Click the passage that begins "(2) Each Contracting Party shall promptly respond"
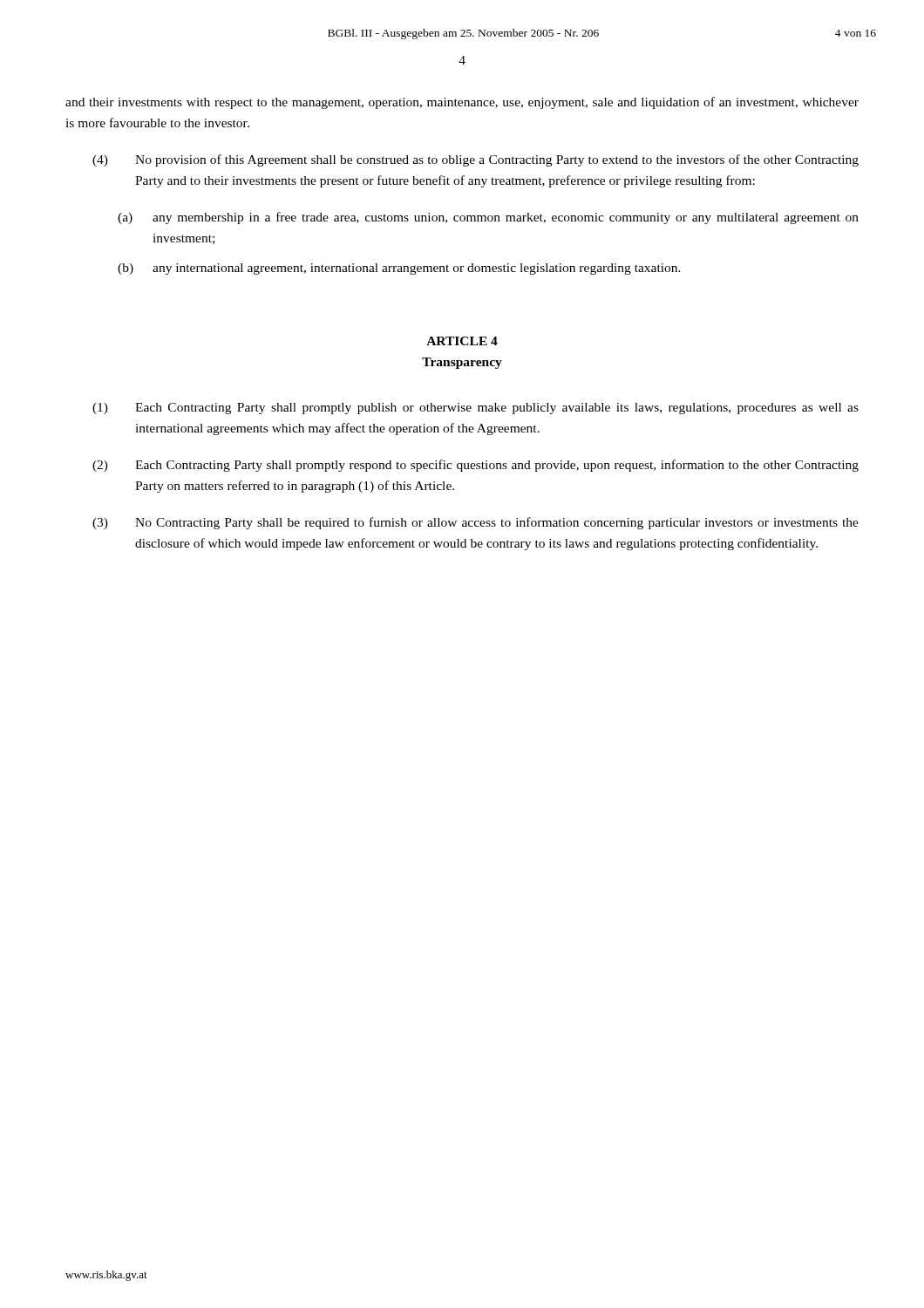This screenshot has height=1308, width=924. tap(462, 475)
